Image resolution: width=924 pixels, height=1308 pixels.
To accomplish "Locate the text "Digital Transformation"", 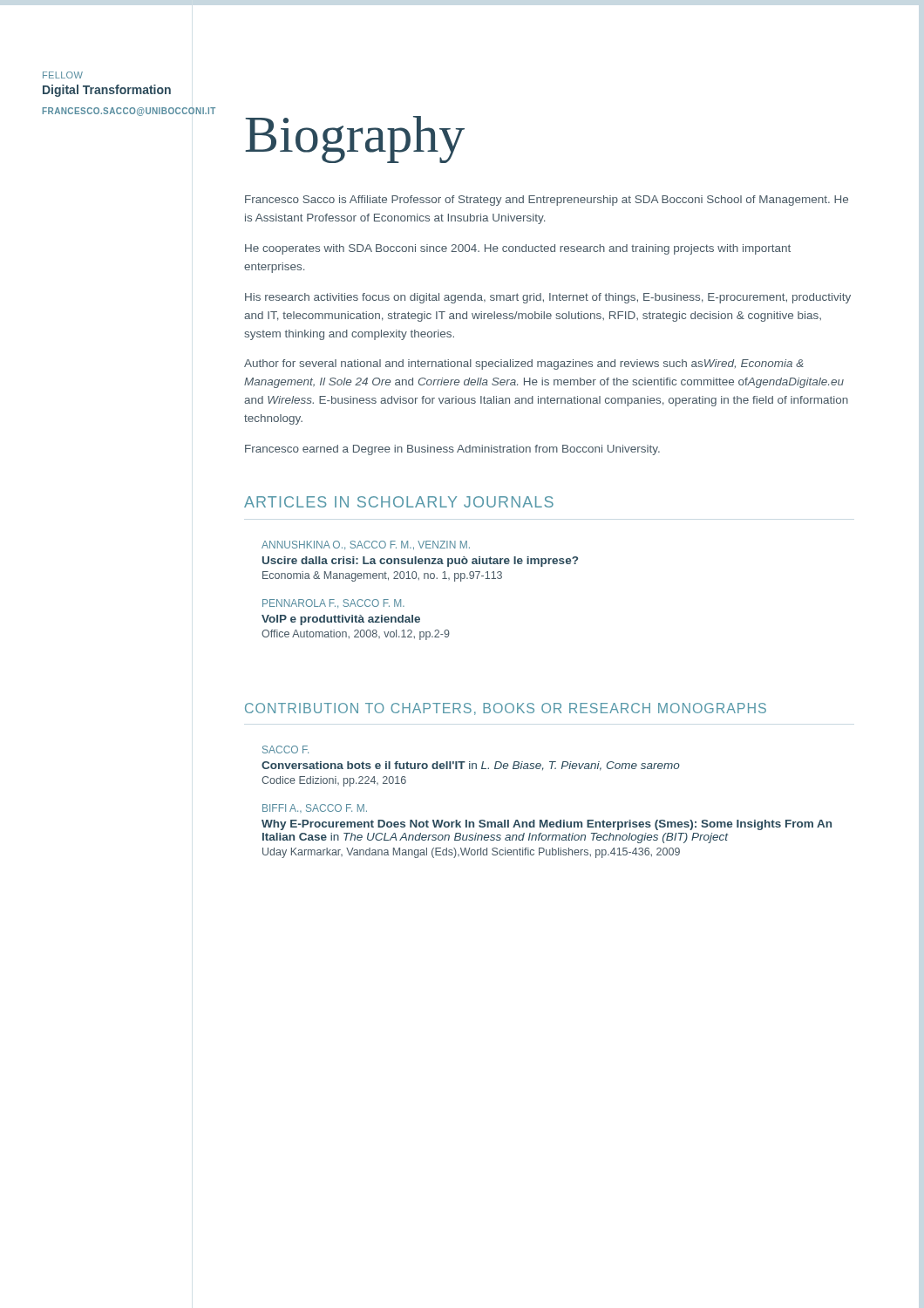I will point(107,90).
